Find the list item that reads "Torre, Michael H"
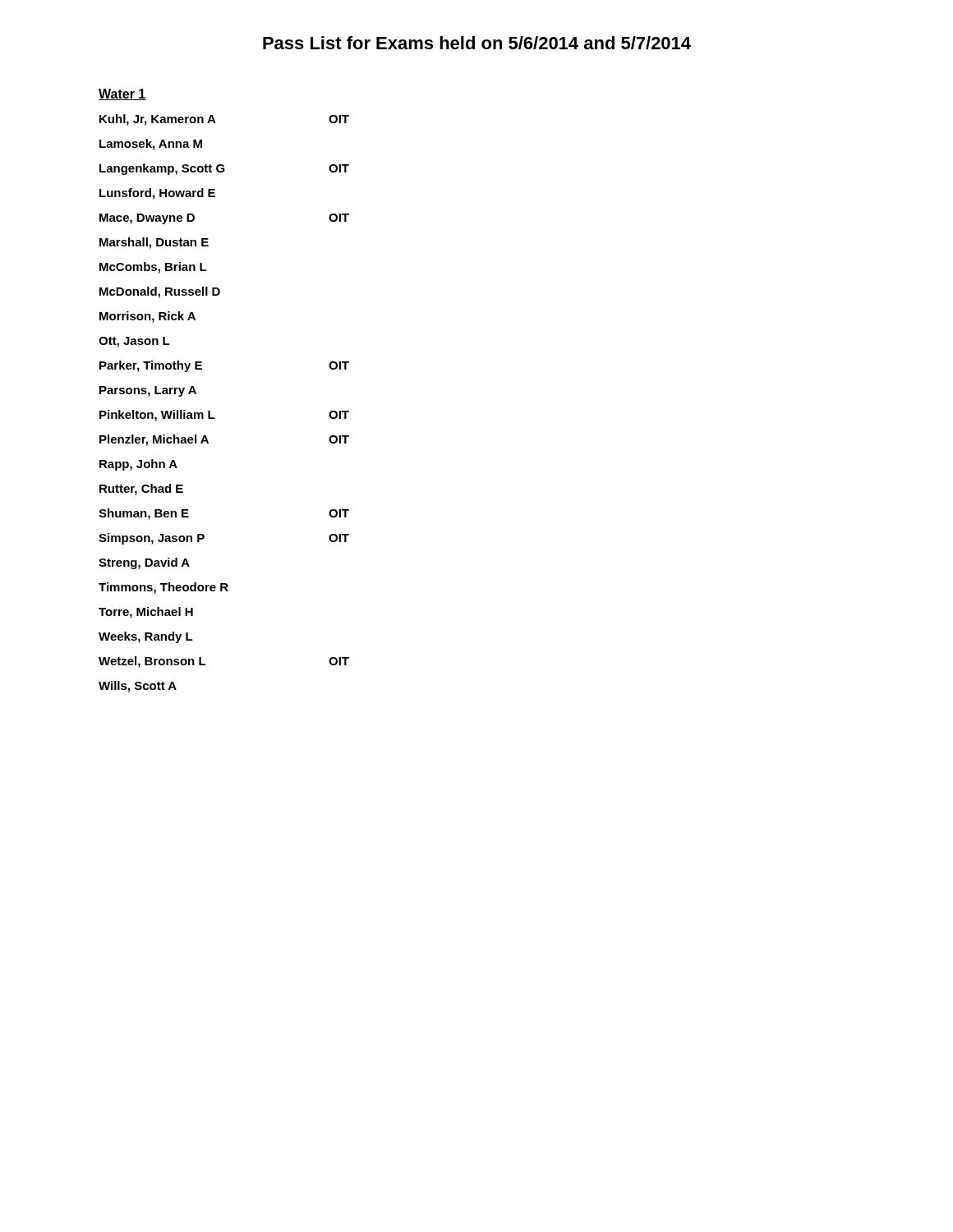Viewport: 953px width, 1232px height. click(x=146, y=613)
